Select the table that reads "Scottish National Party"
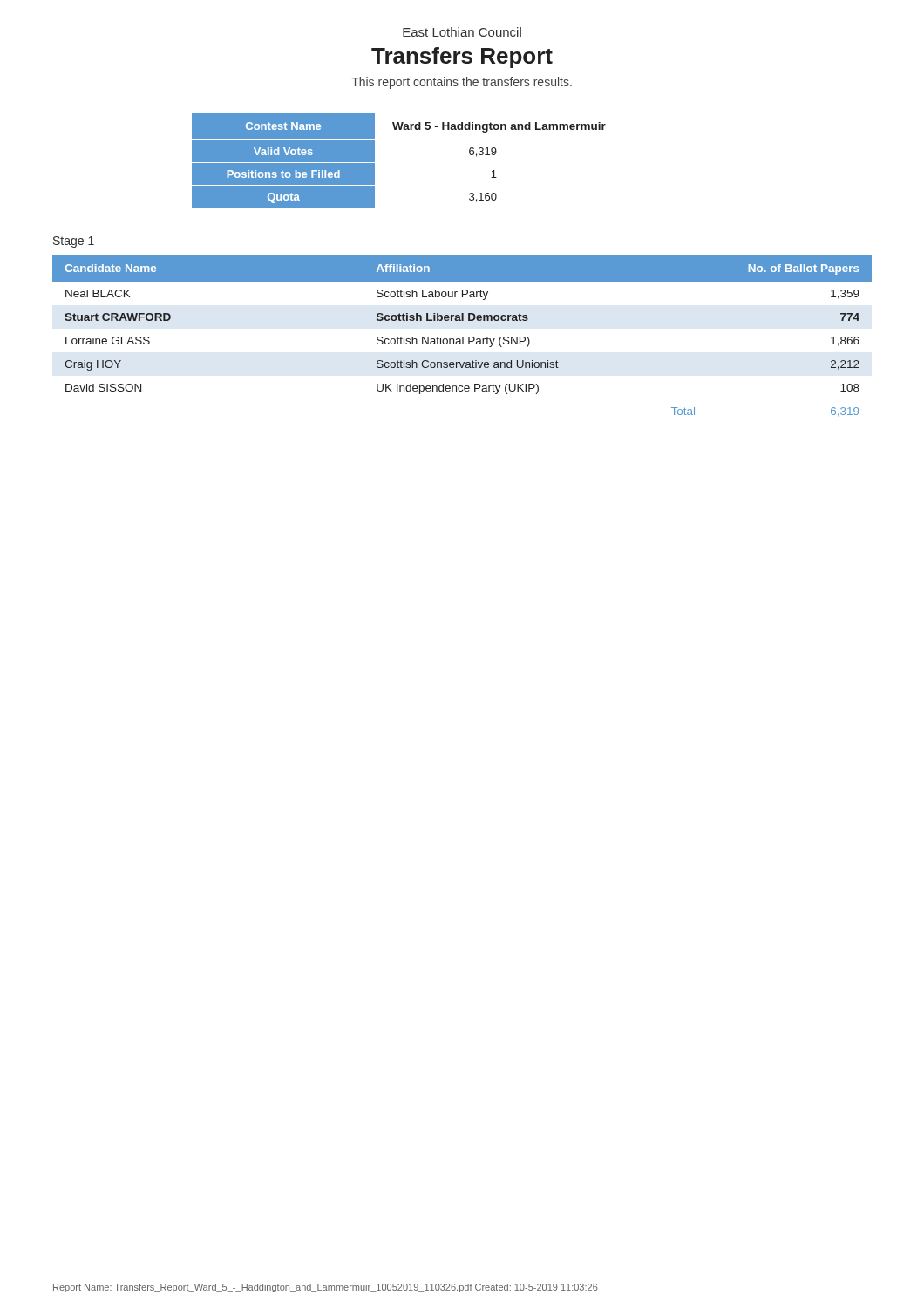The image size is (924, 1308). tap(462, 339)
